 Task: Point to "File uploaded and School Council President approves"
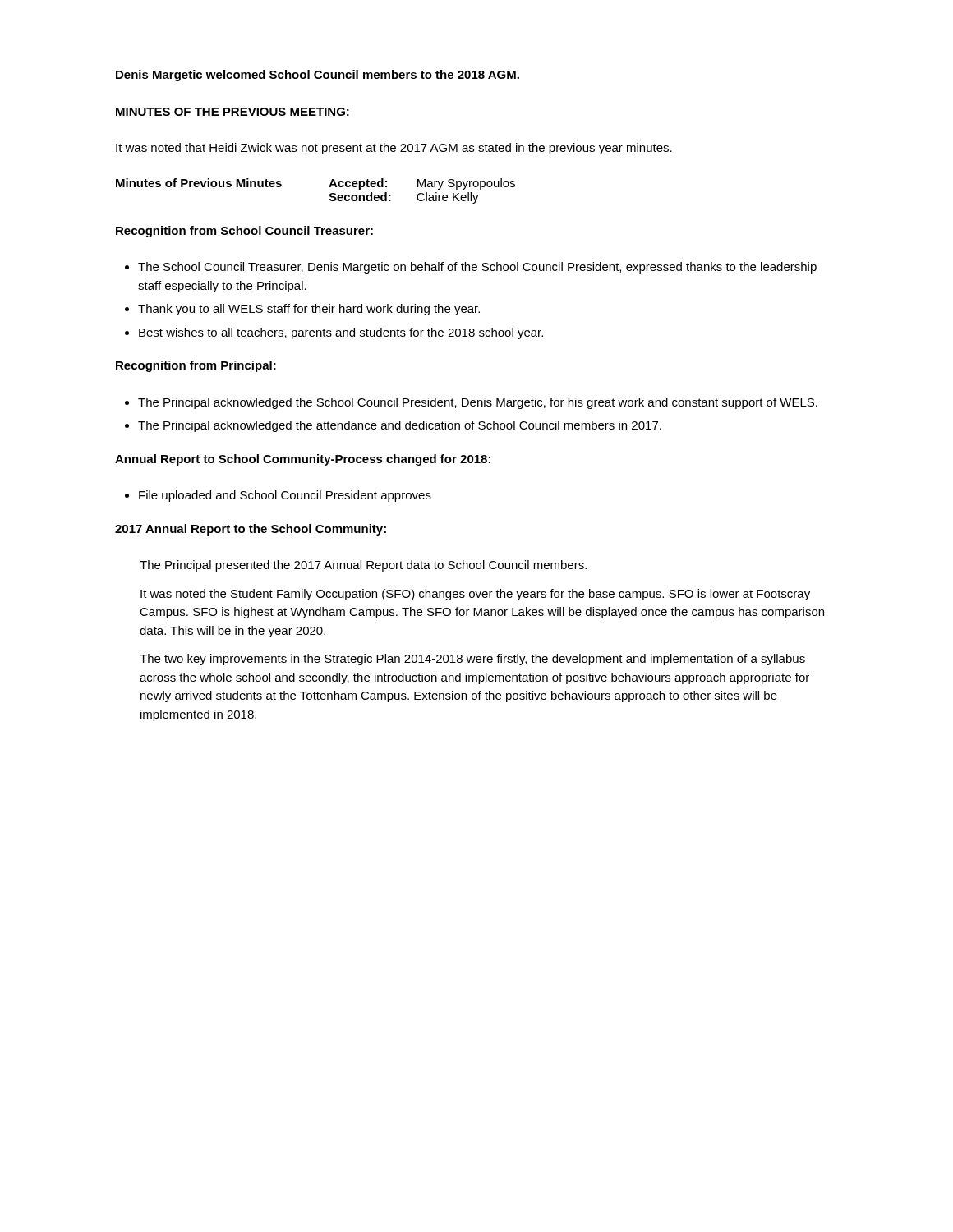pos(285,495)
